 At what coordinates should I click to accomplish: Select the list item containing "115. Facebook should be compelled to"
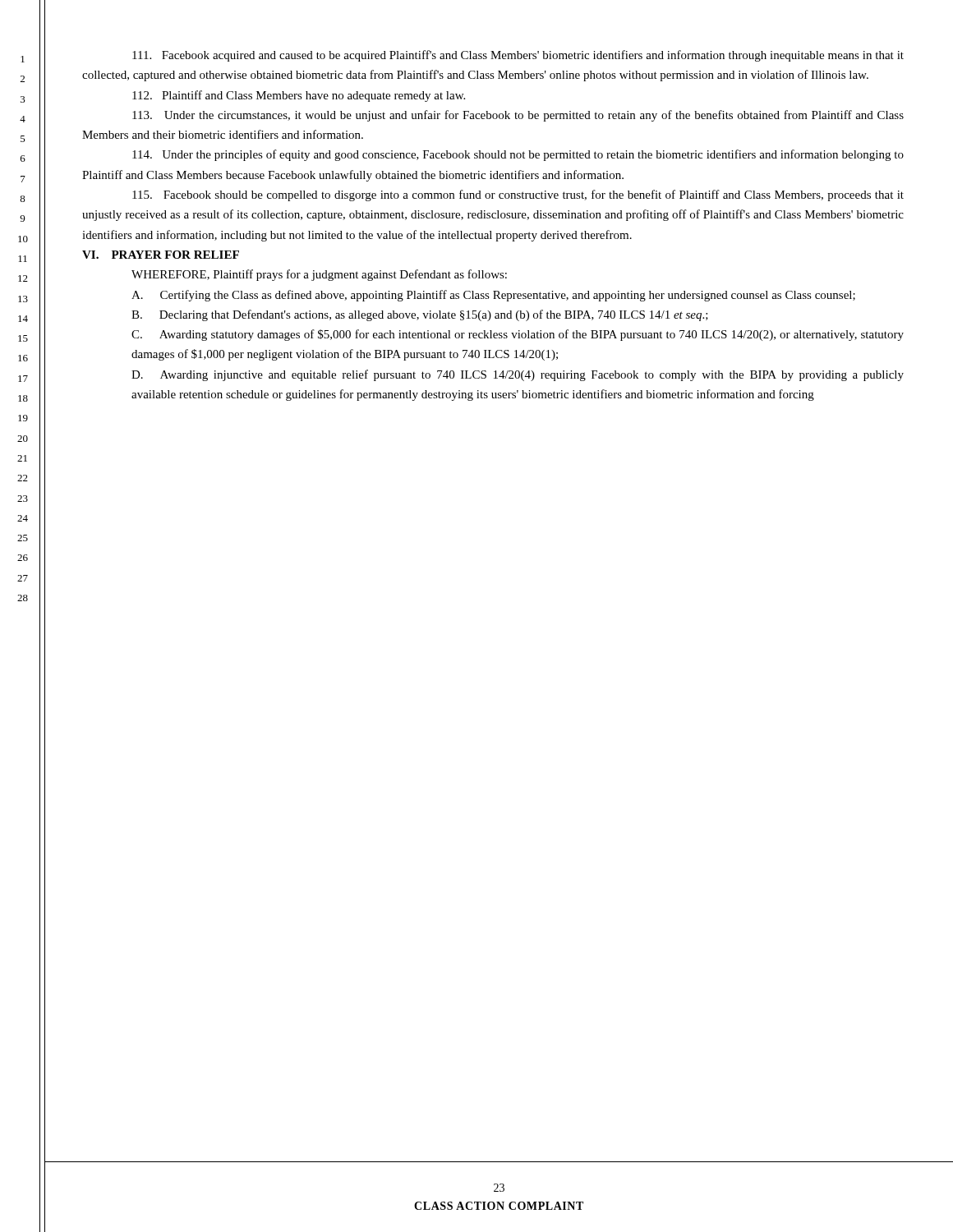coord(493,215)
